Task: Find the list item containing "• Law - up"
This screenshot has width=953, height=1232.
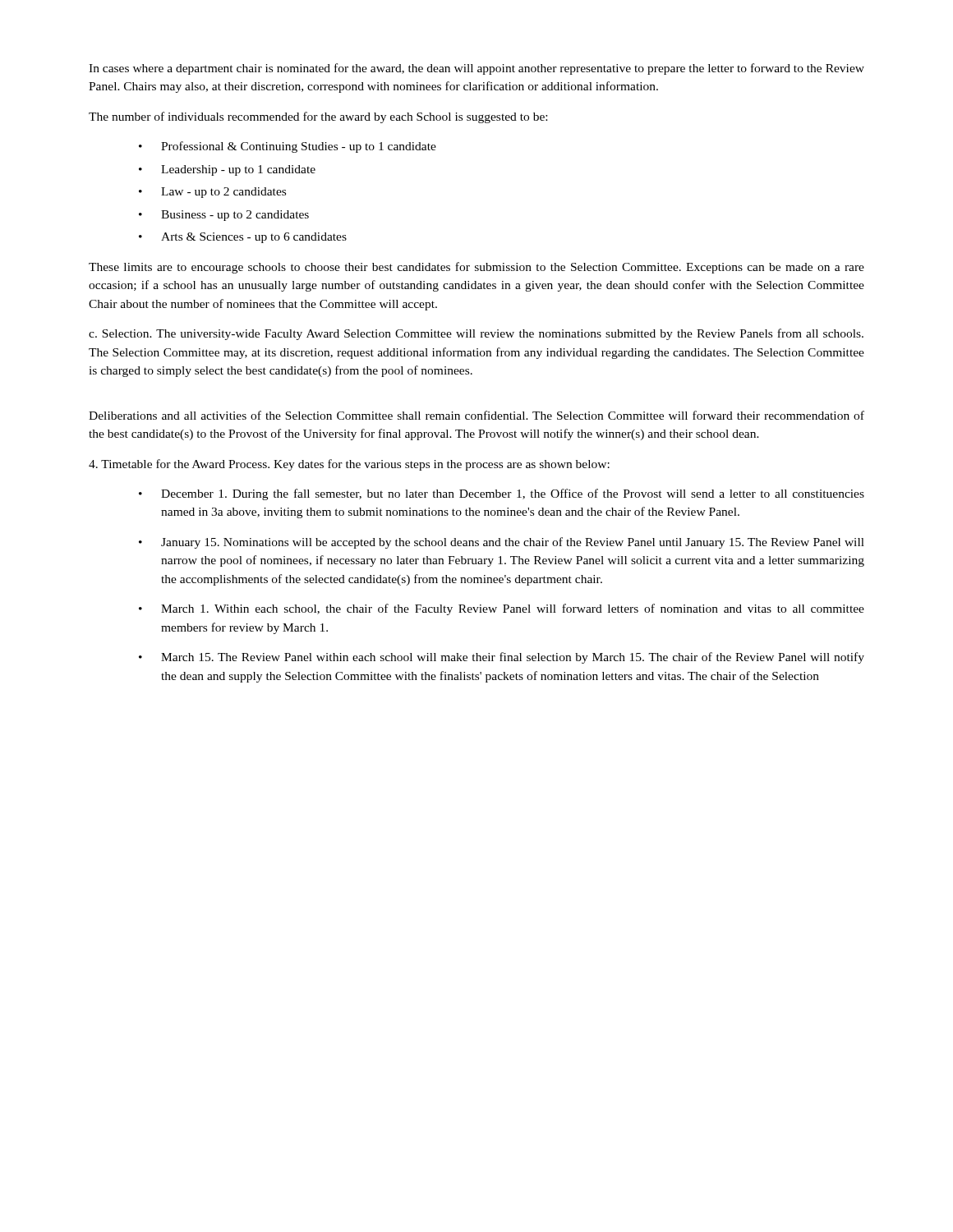Action: coord(212,193)
